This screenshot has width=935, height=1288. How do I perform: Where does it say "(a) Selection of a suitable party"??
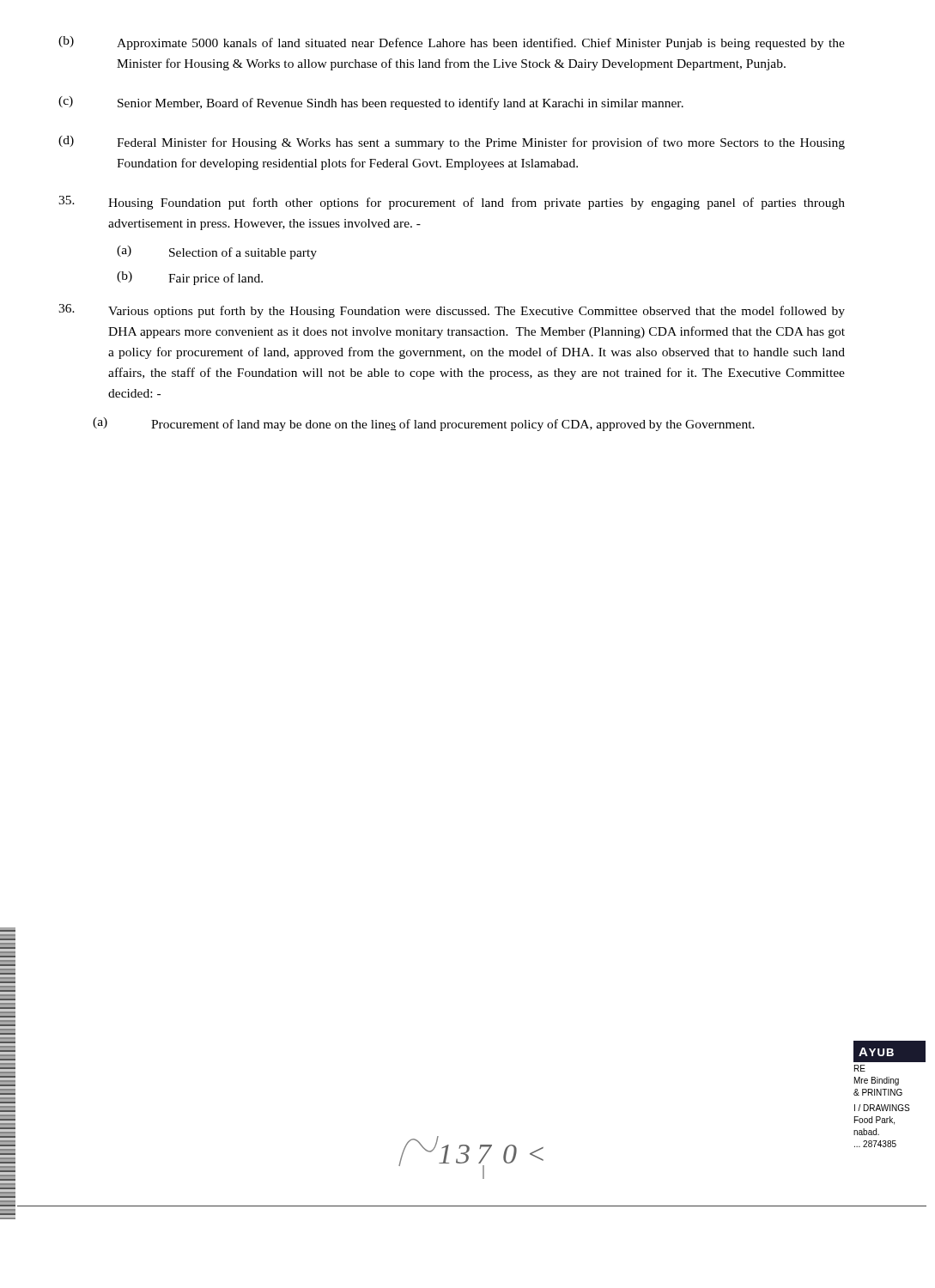click(217, 252)
